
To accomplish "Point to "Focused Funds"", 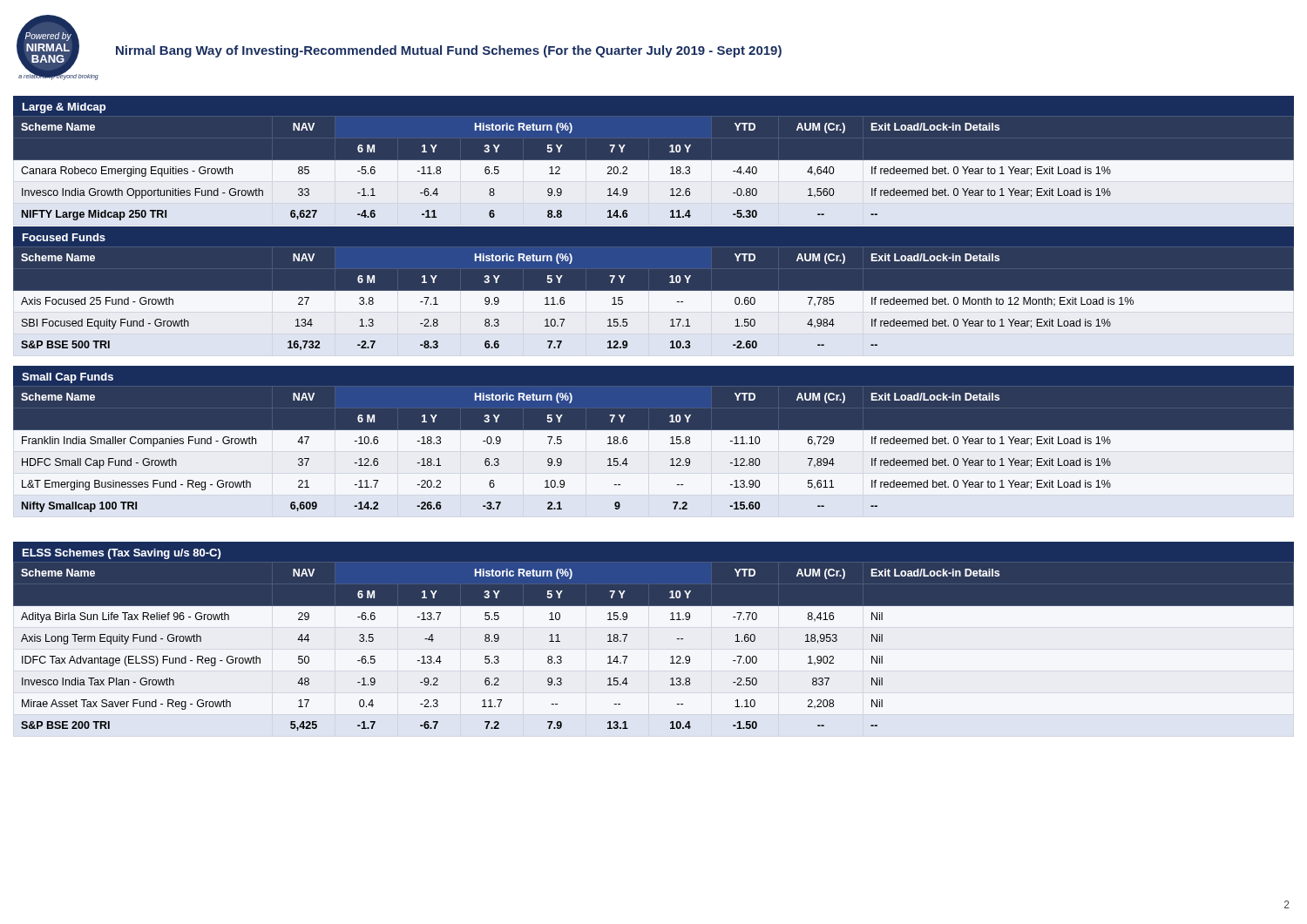I will [64, 237].
